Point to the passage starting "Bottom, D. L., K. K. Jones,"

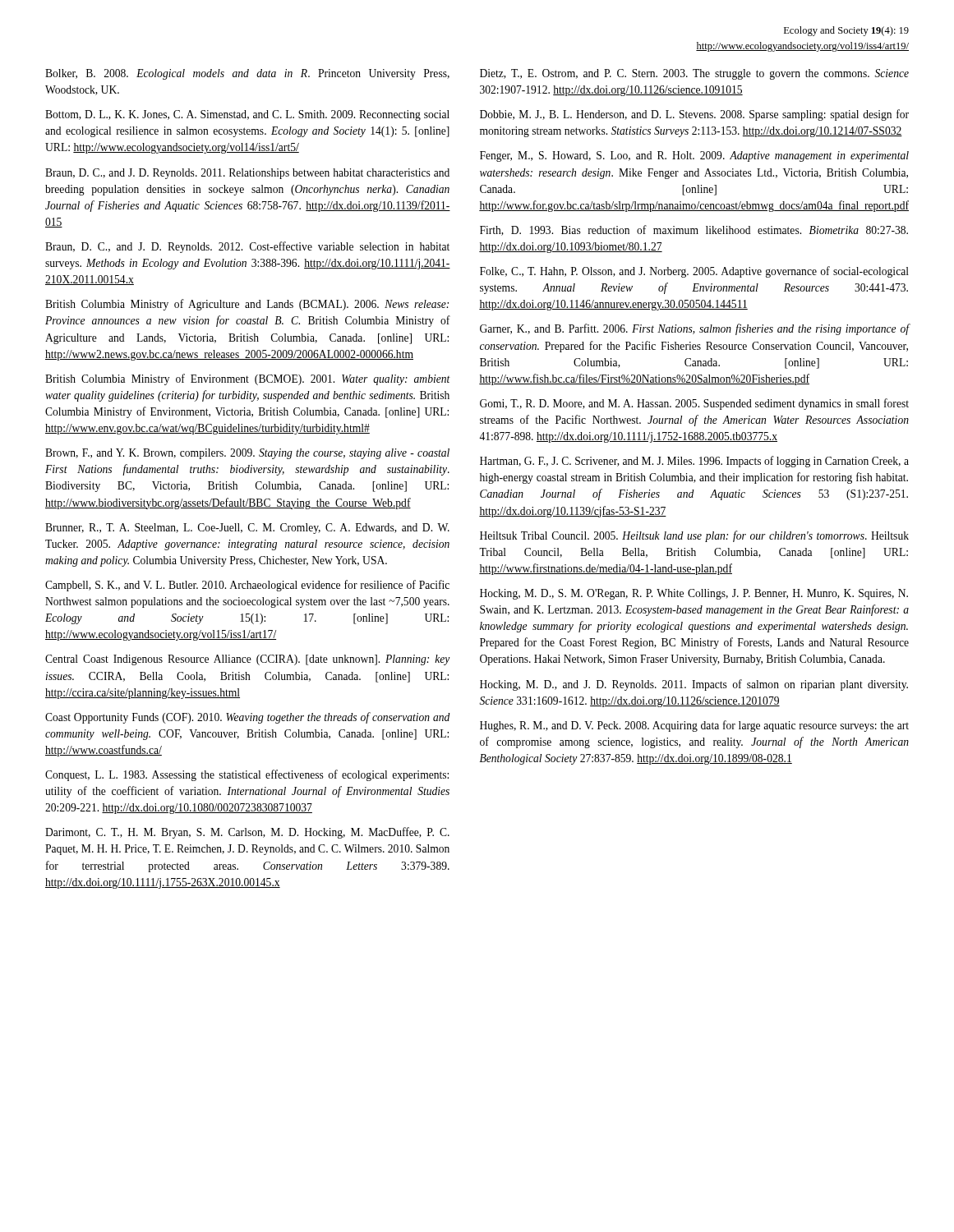point(248,131)
